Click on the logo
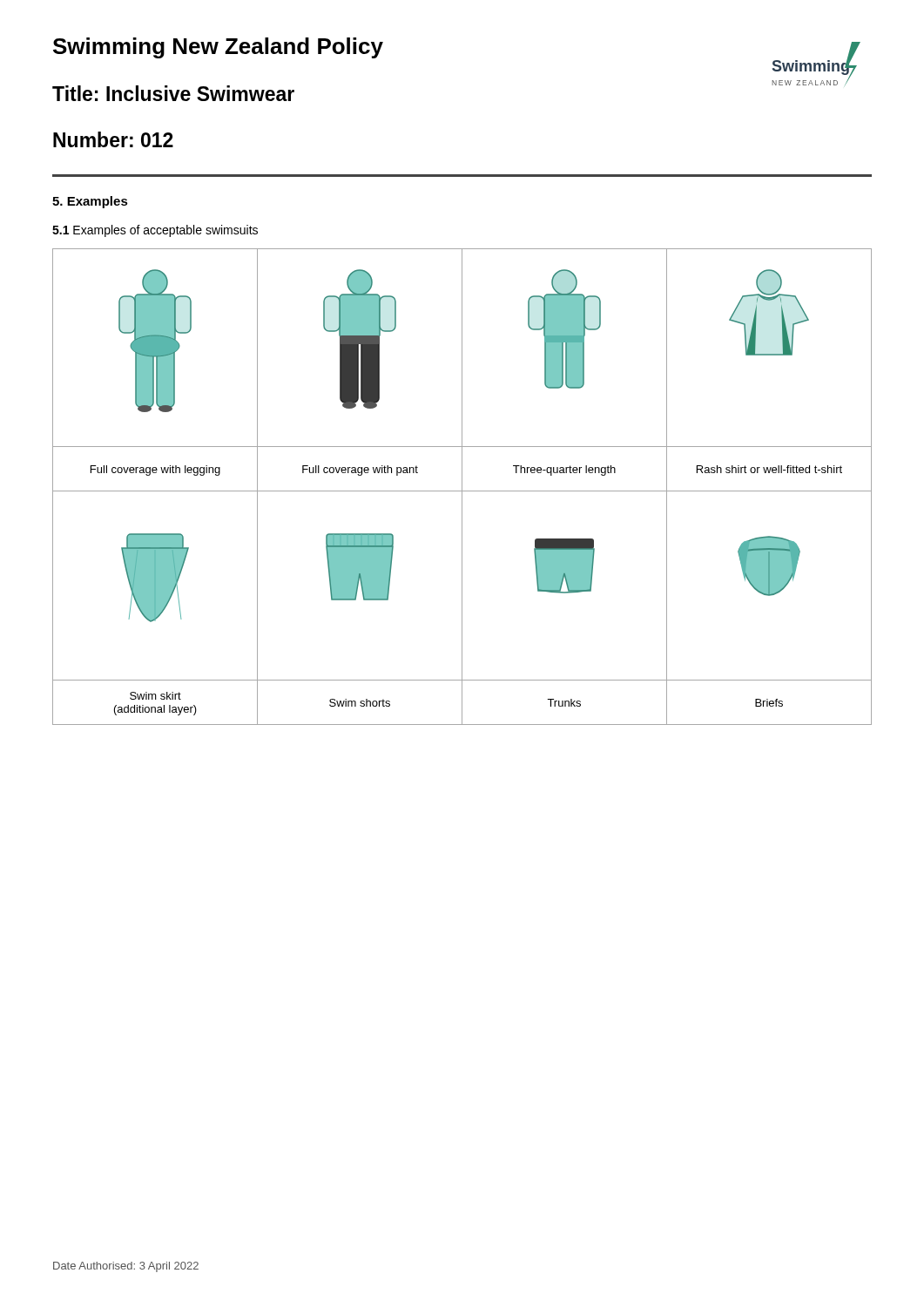Image resolution: width=924 pixels, height=1307 pixels. pyautogui.click(x=809, y=67)
